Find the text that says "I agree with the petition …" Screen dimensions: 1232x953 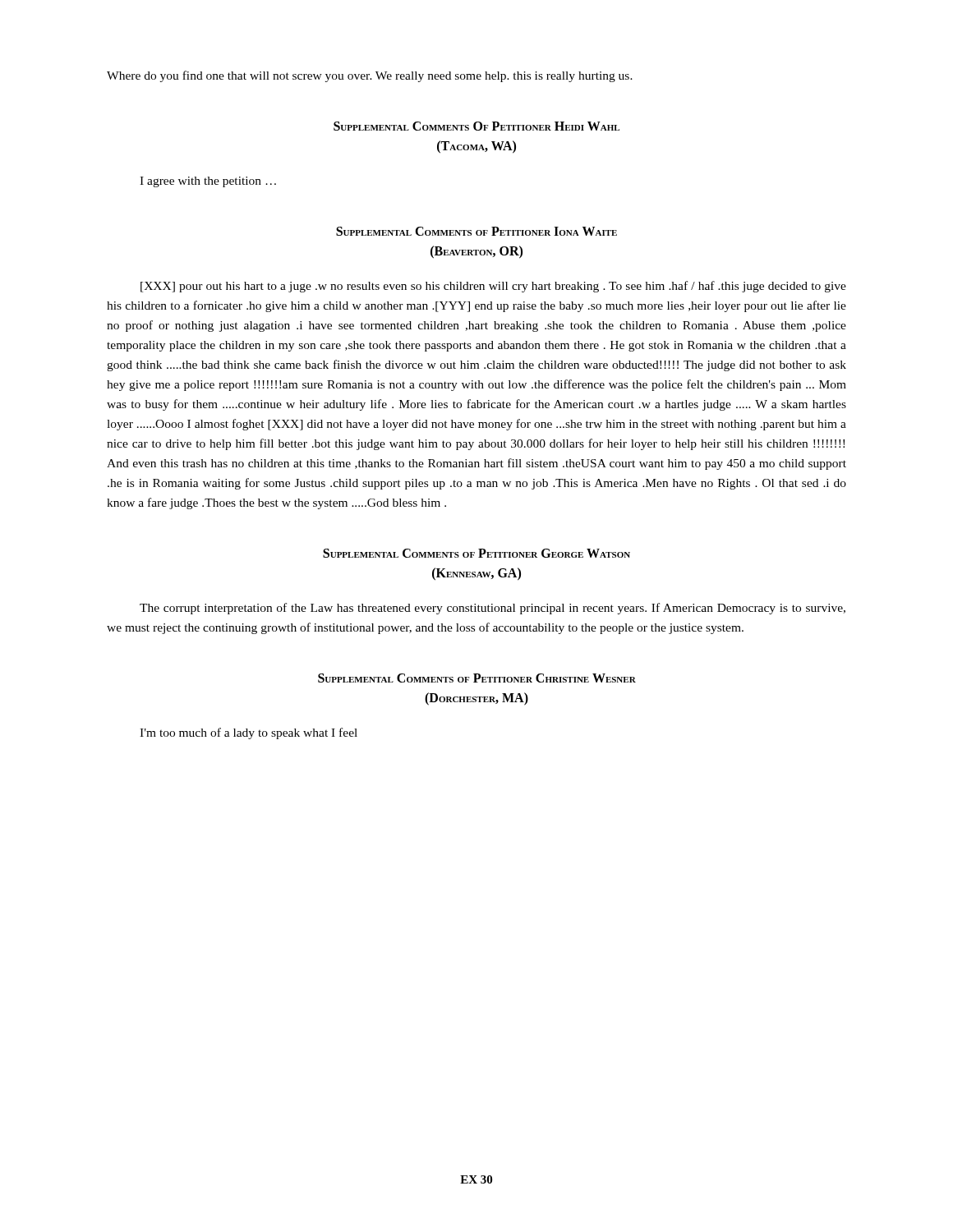(x=208, y=180)
